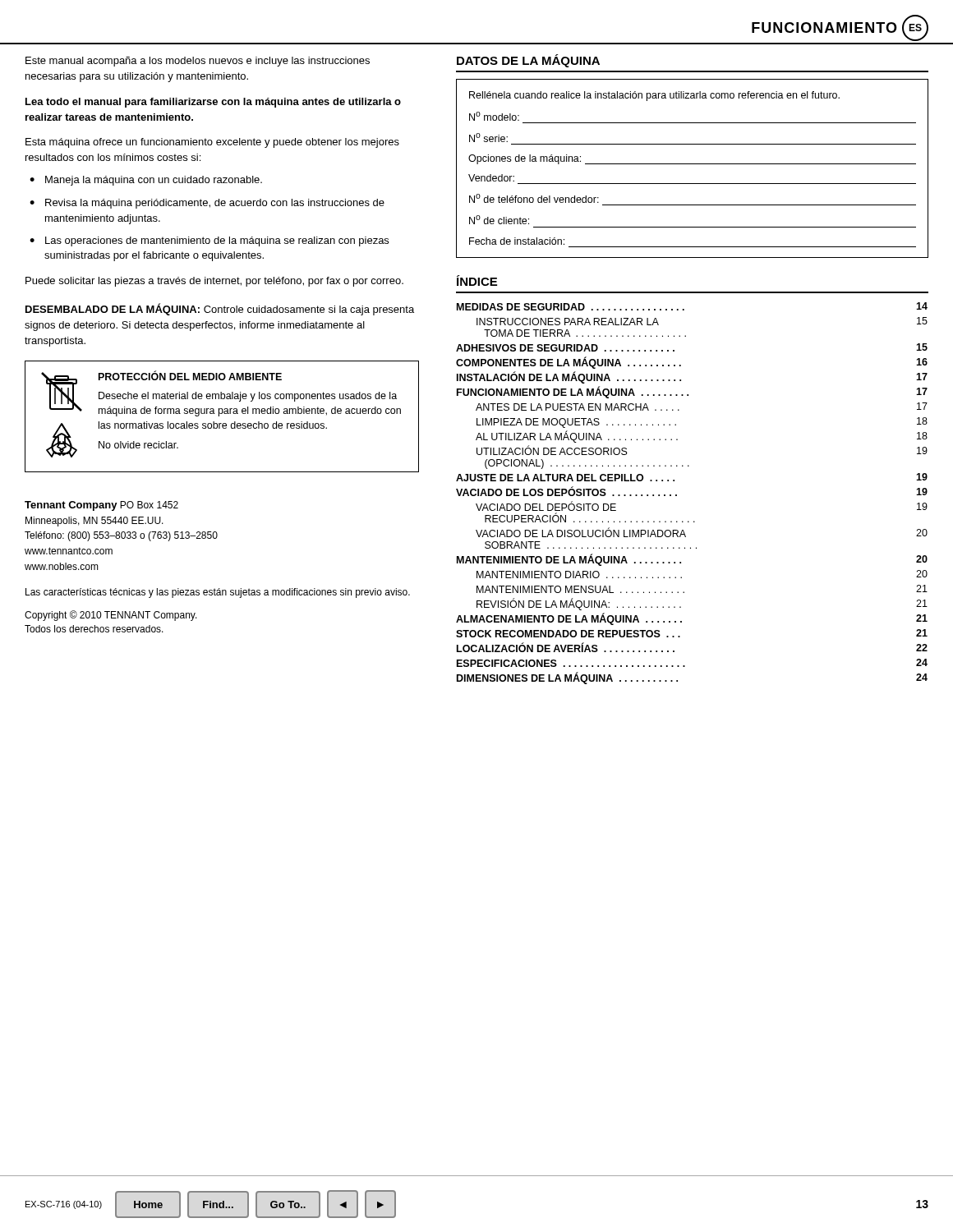The image size is (953, 1232).
Task: Locate the table with the text "Rellénela cuando realice la"
Action: (x=692, y=168)
